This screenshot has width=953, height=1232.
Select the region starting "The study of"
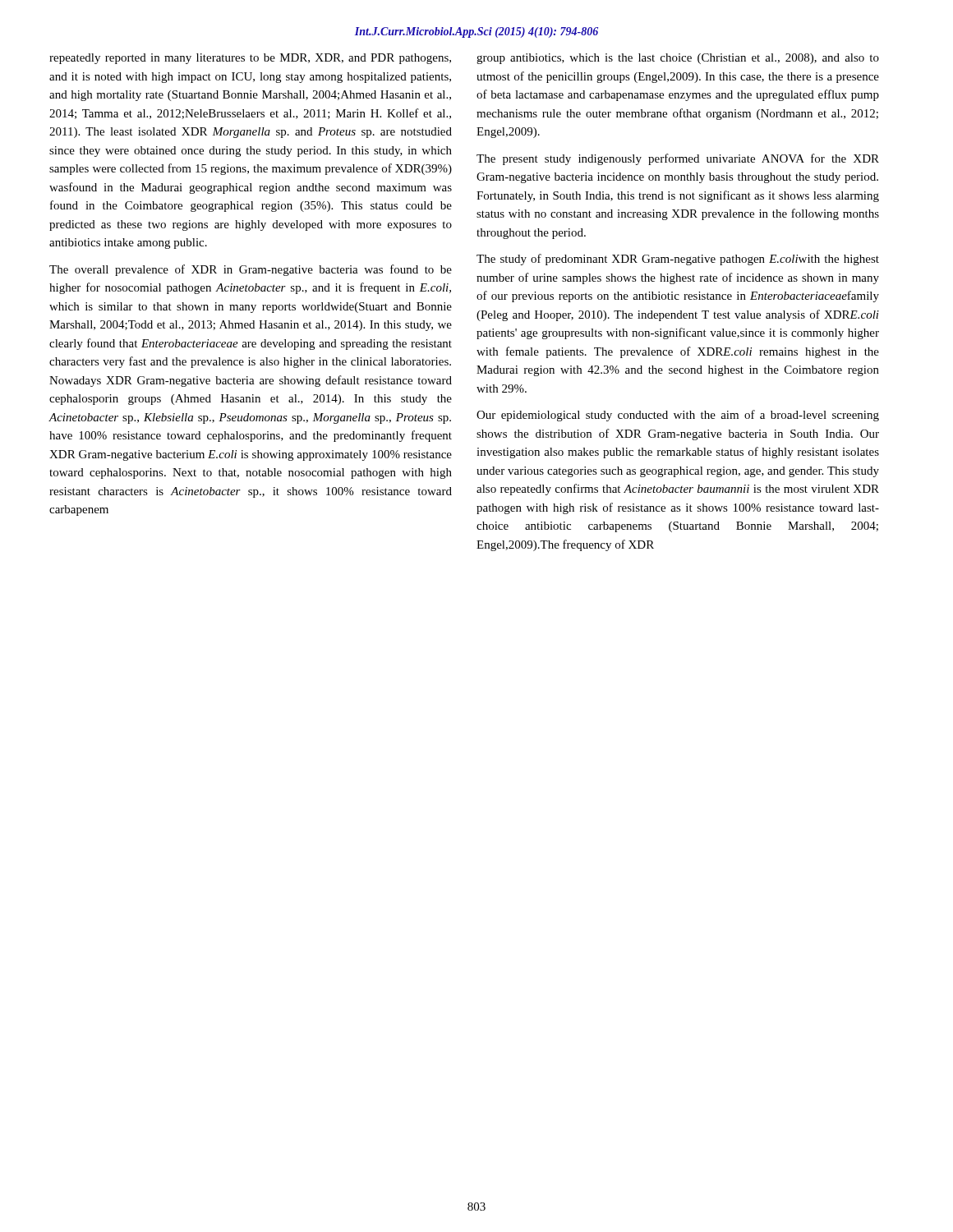coord(678,324)
